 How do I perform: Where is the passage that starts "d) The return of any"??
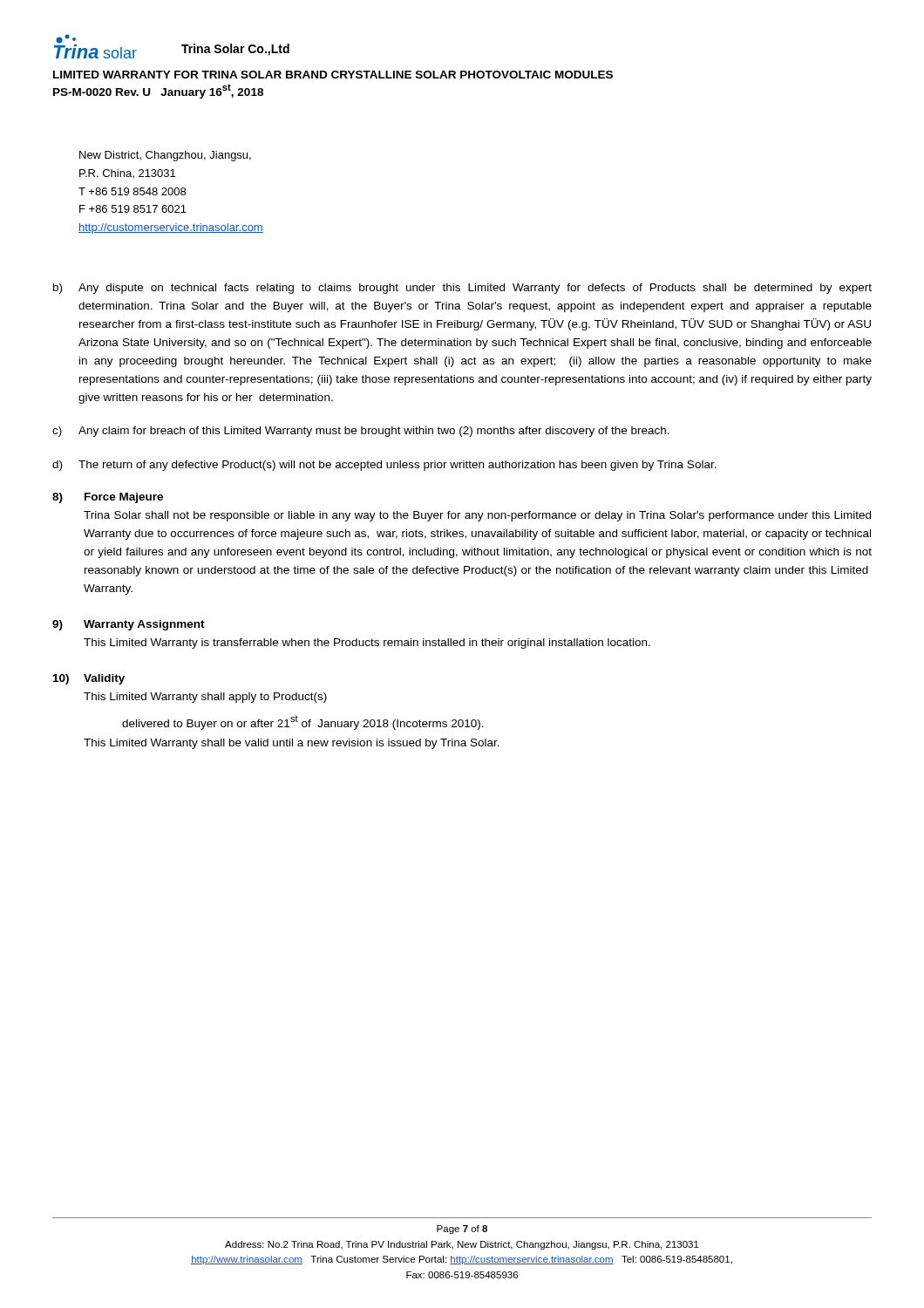click(462, 466)
